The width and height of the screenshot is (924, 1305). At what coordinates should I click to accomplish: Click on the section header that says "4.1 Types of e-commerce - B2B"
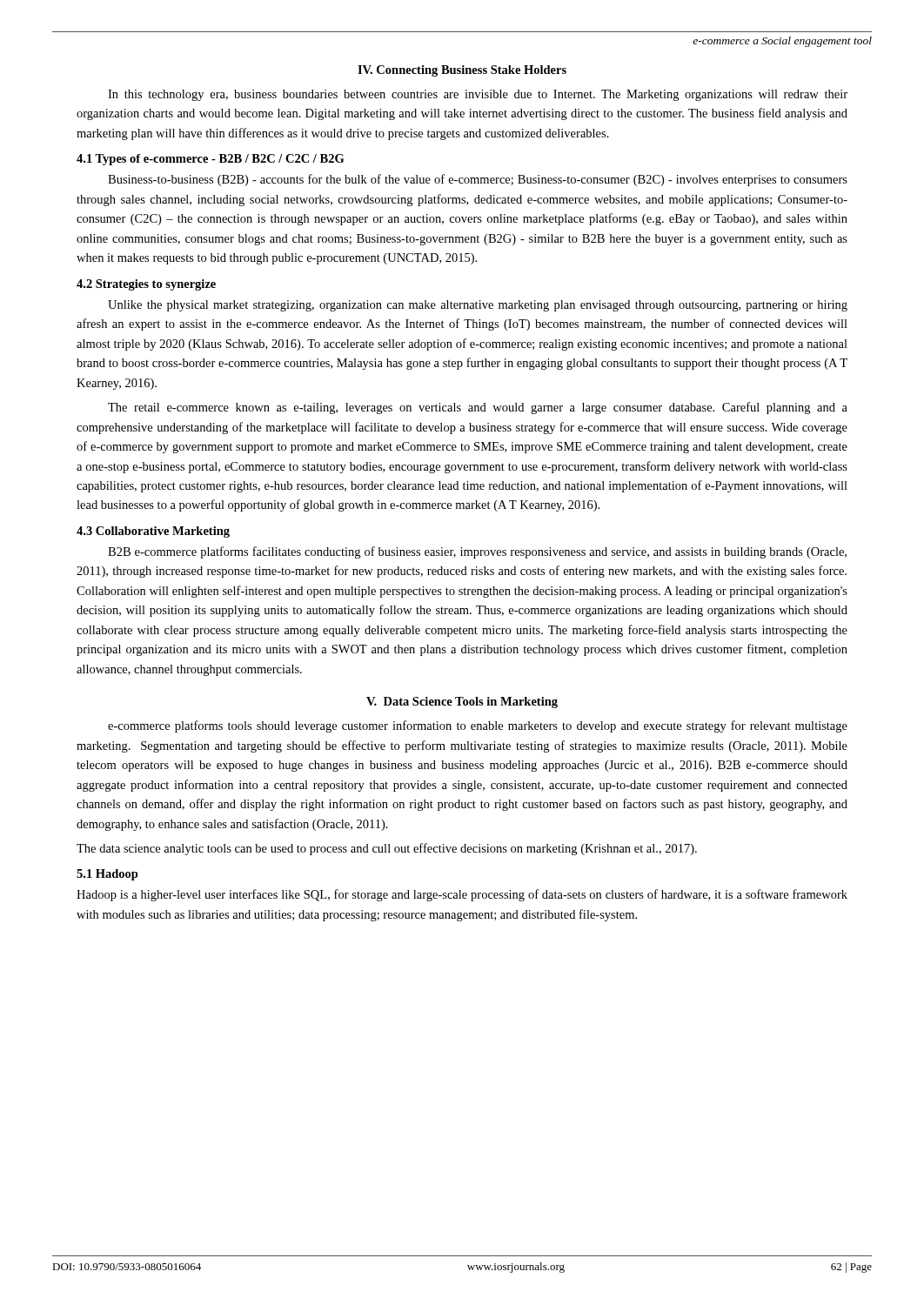(x=210, y=159)
